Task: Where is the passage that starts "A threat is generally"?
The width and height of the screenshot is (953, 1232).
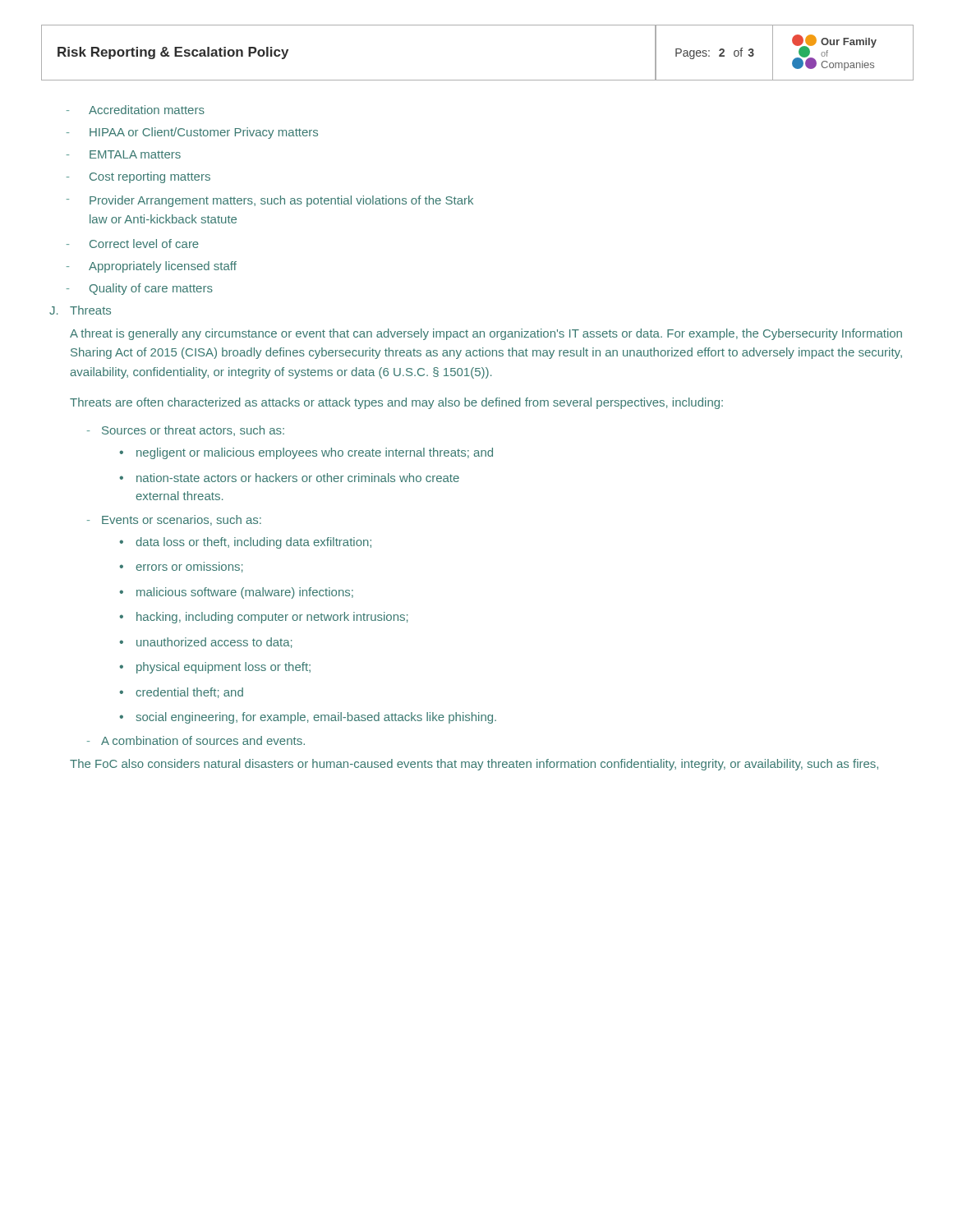Action: click(486, 352)
